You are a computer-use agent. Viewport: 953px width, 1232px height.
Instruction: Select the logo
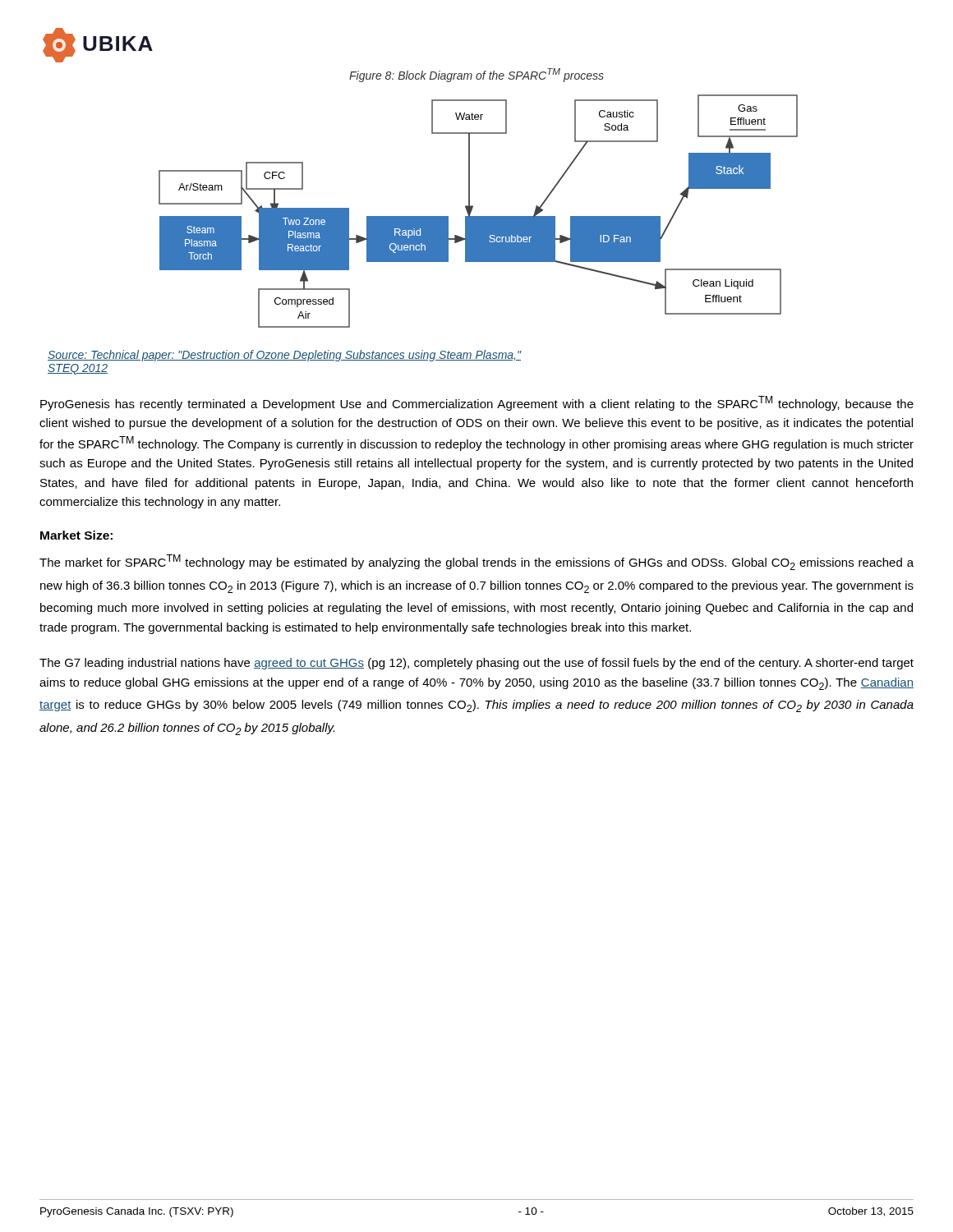(x=103, y=46)
